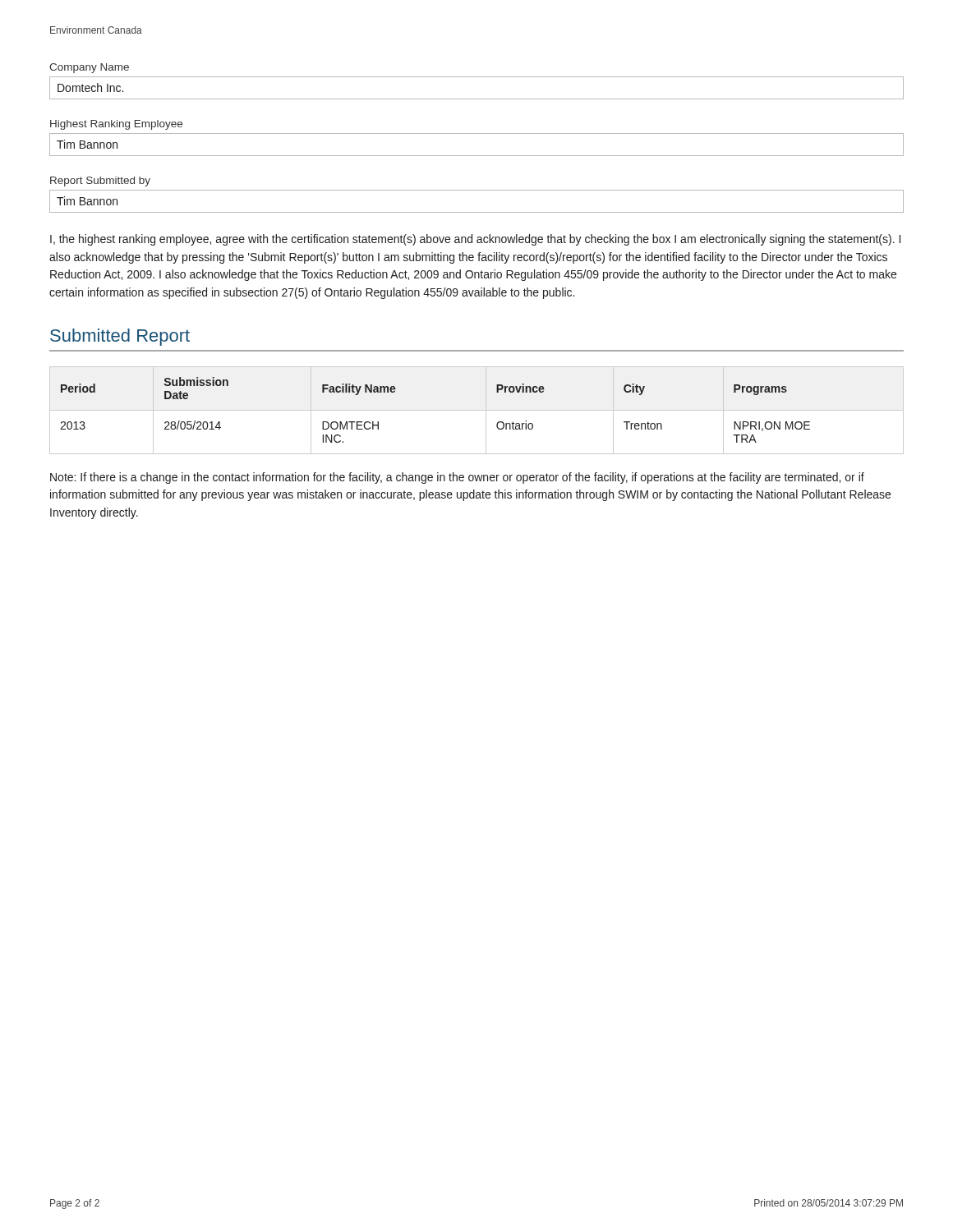This screenshot has width=953, height=1232.
Task: Point to "Domtech Inc."
Action: 91,88
